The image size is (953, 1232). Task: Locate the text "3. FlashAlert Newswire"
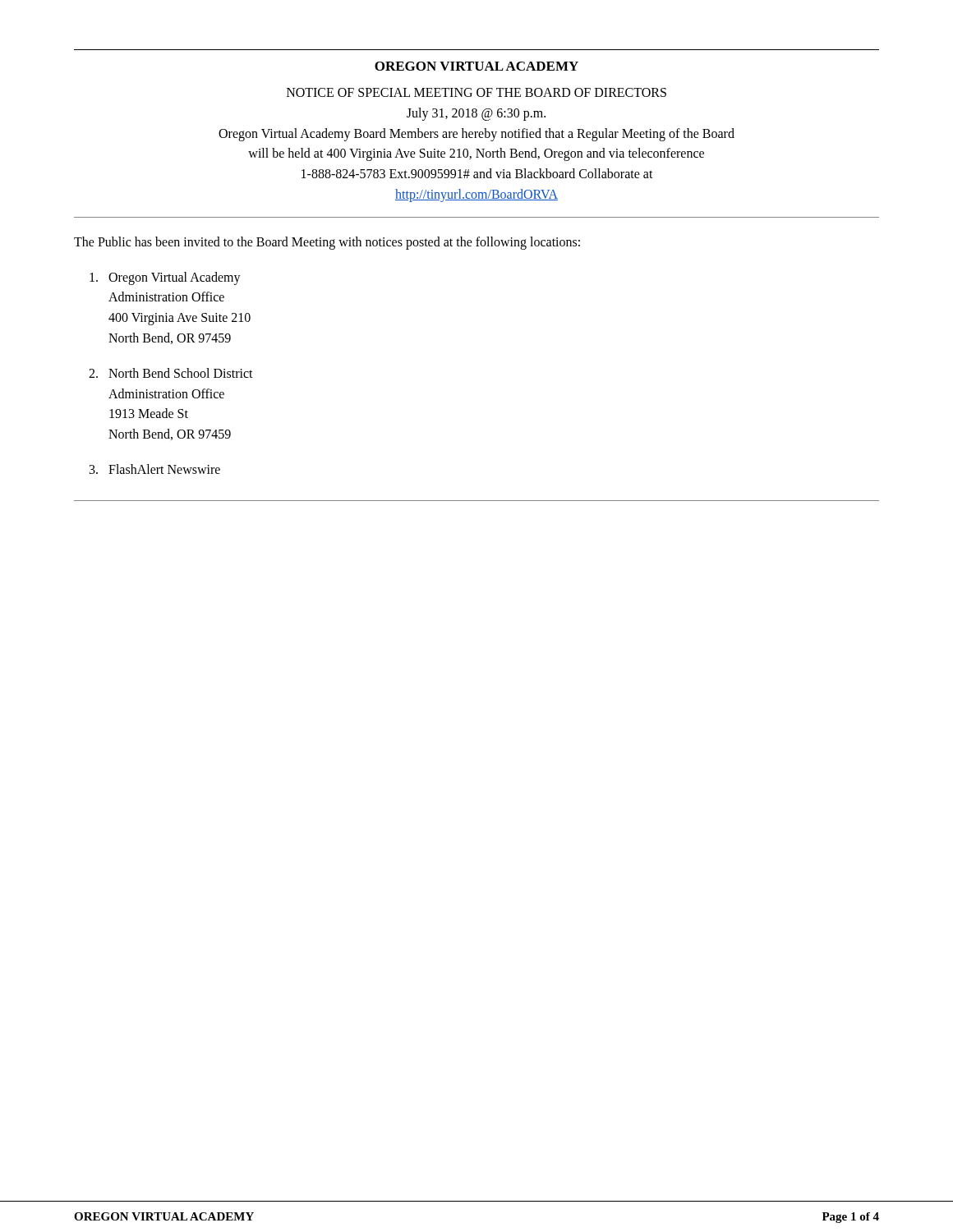(155, 469)
